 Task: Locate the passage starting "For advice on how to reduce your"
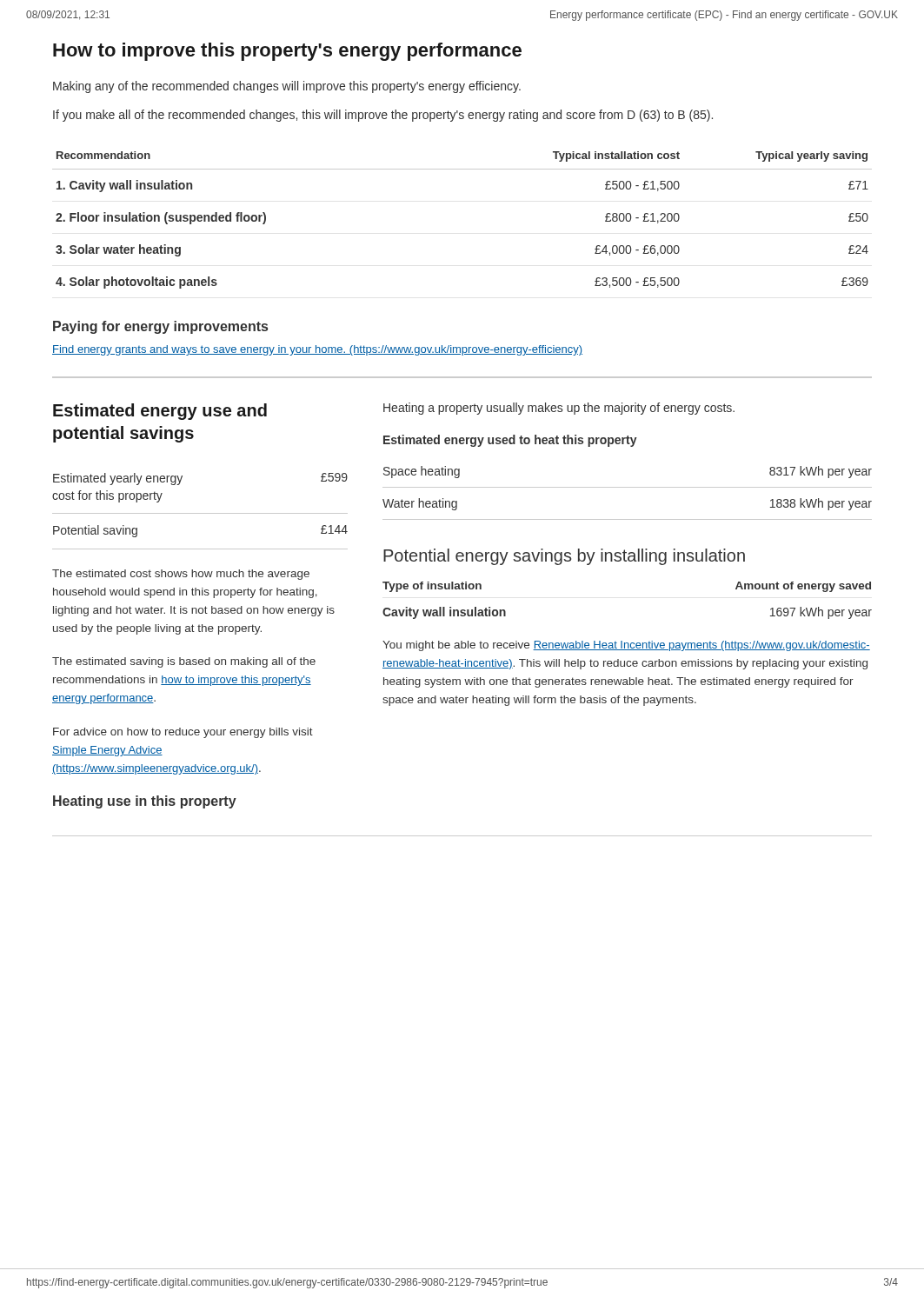click(183, 733)
